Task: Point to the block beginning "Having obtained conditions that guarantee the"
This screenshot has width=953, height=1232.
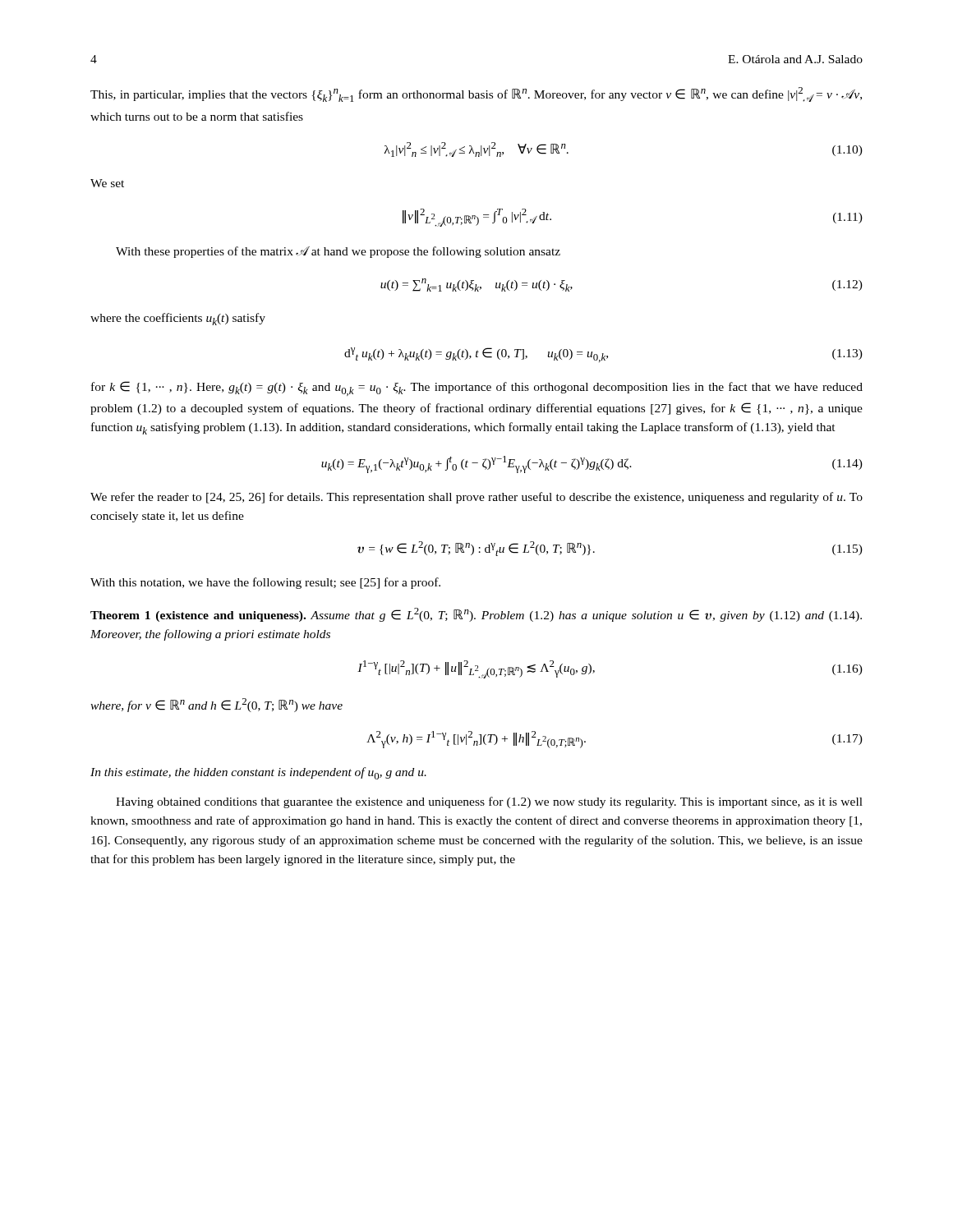Action: point(476,830)
